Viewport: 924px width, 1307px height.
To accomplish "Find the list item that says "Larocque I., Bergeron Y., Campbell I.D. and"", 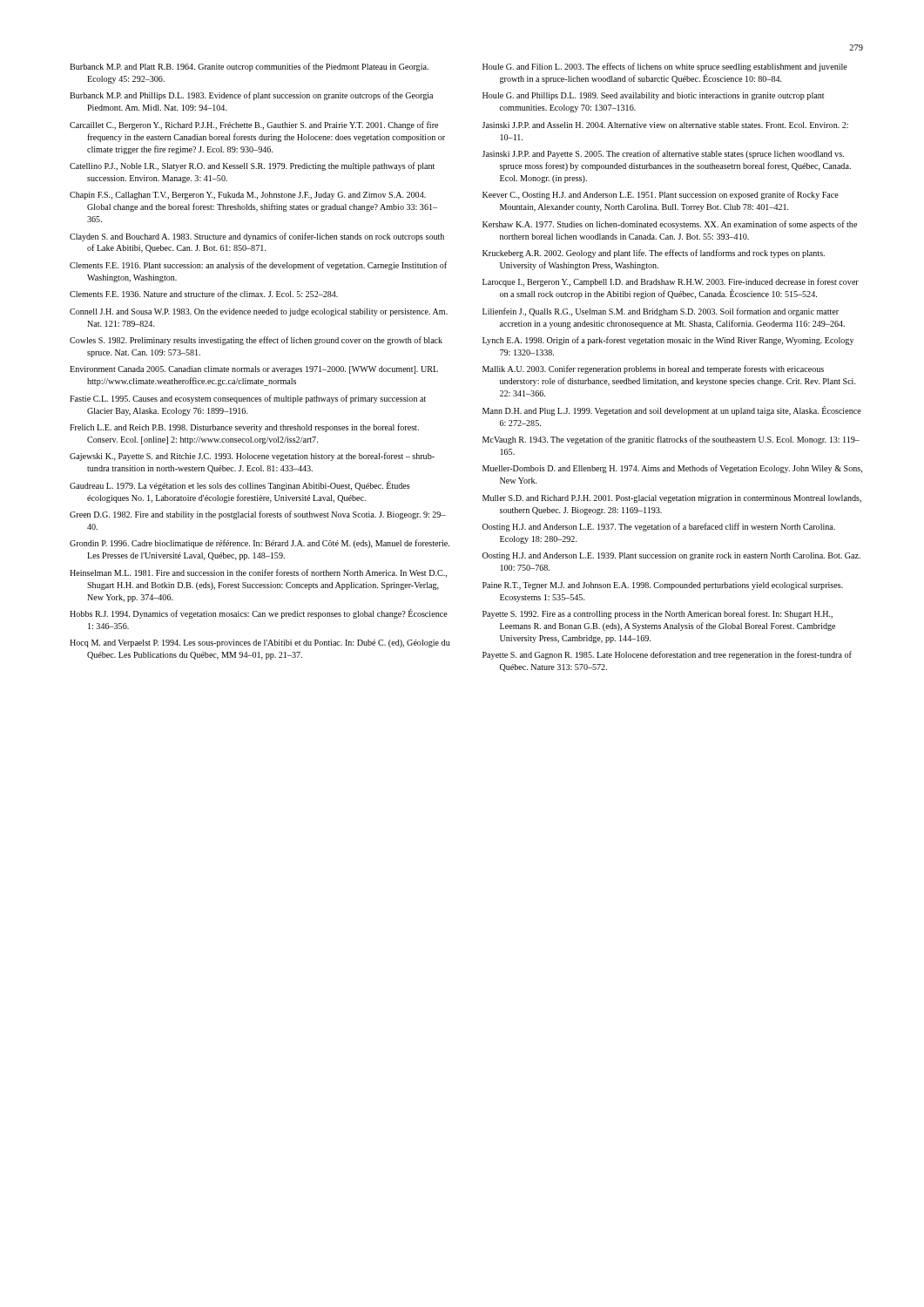I will point(670,288).
